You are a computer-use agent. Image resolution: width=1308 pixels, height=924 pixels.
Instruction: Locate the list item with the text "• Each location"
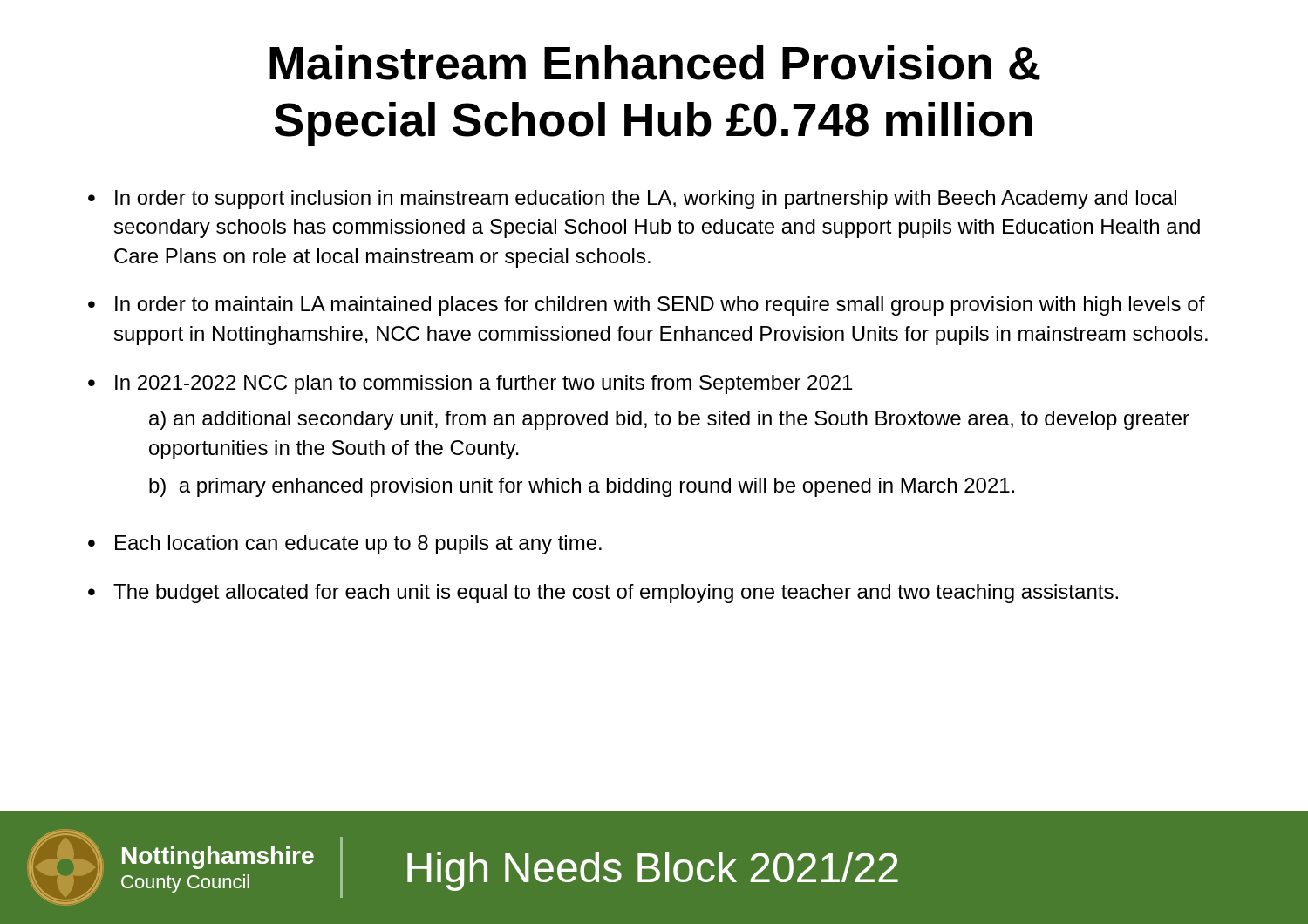[x=345, y=545]
